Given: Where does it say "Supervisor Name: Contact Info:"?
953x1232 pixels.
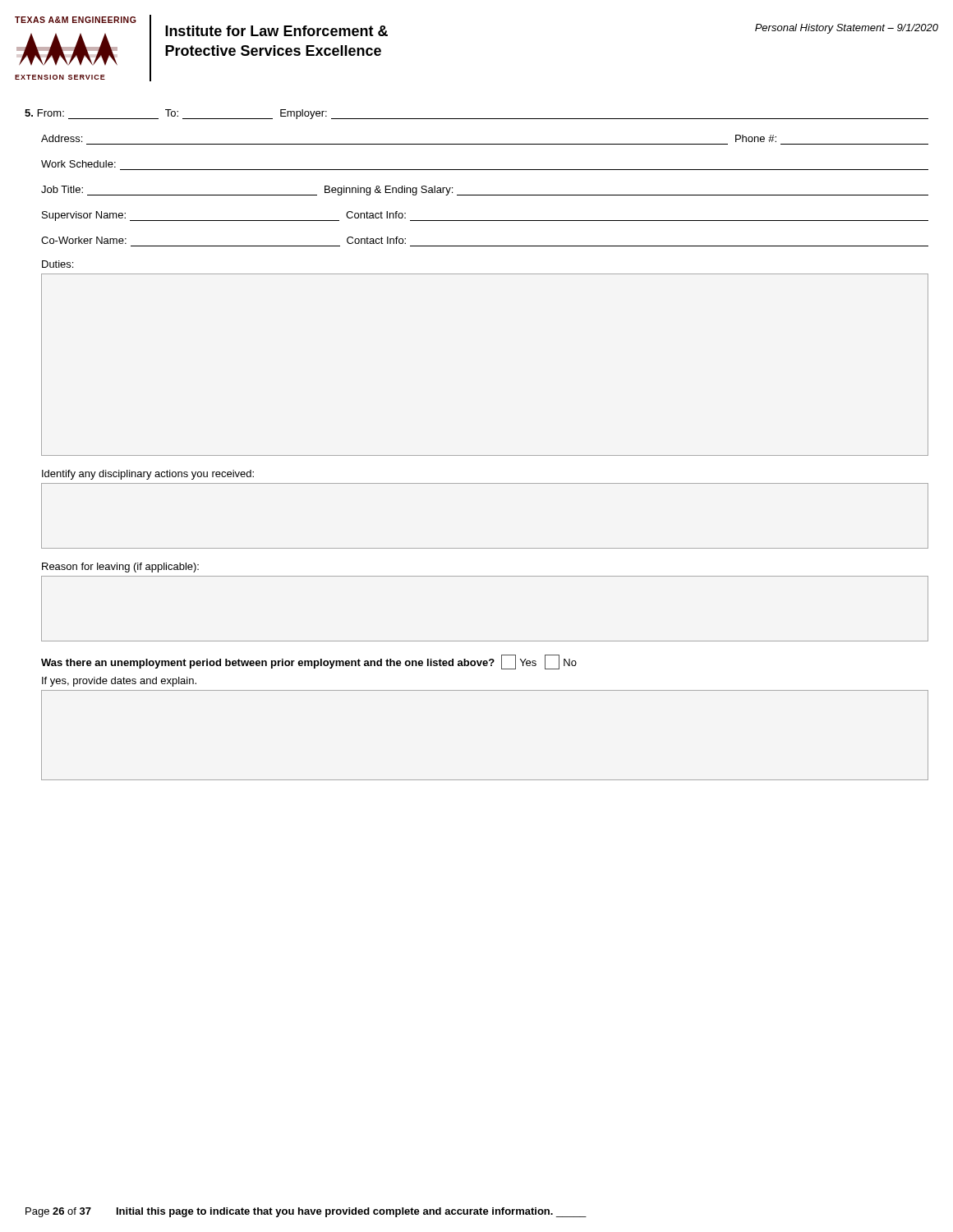Looking at the screenshot, I should (485, 214).
